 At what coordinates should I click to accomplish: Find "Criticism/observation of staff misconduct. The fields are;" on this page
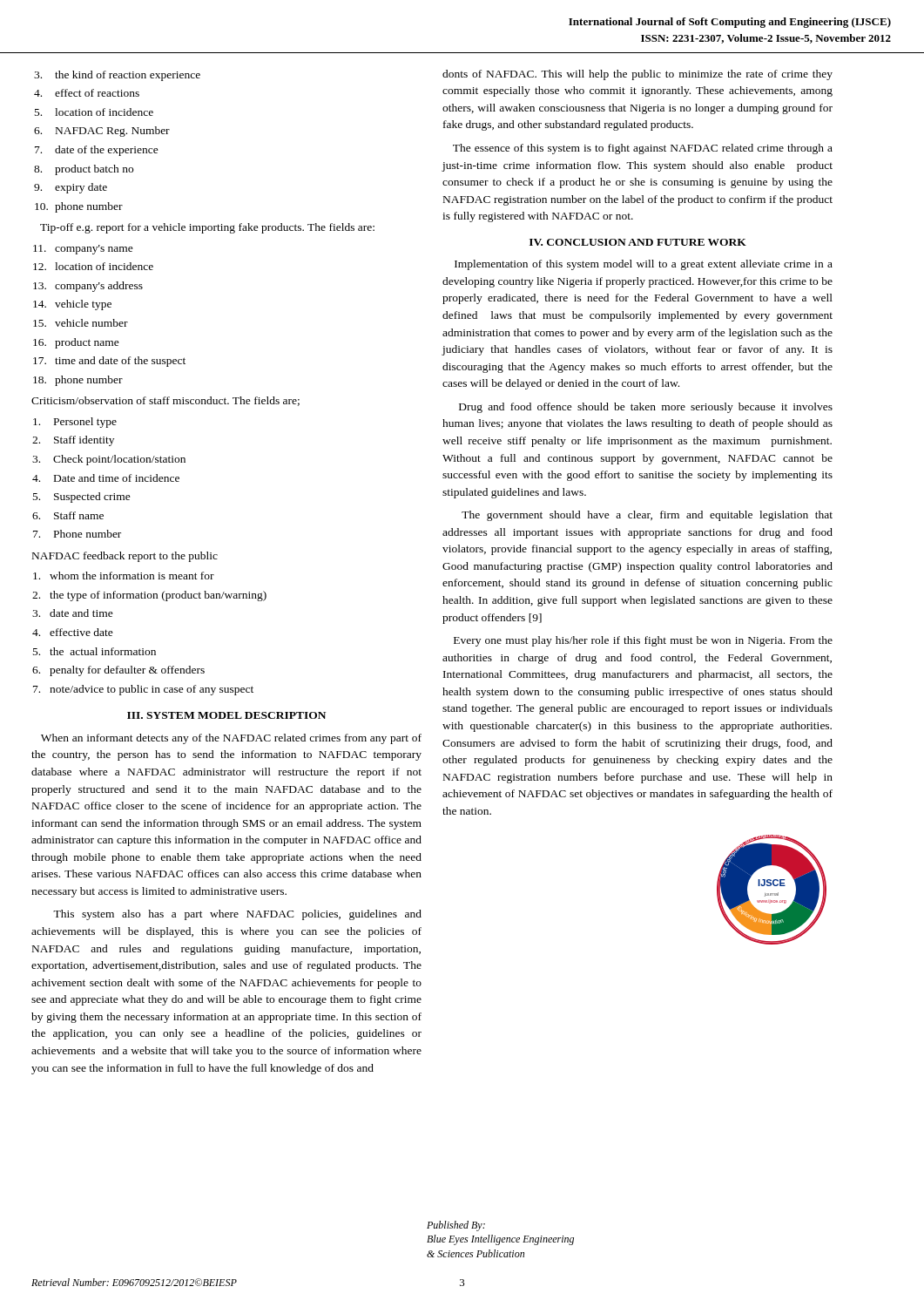[166, 401]
